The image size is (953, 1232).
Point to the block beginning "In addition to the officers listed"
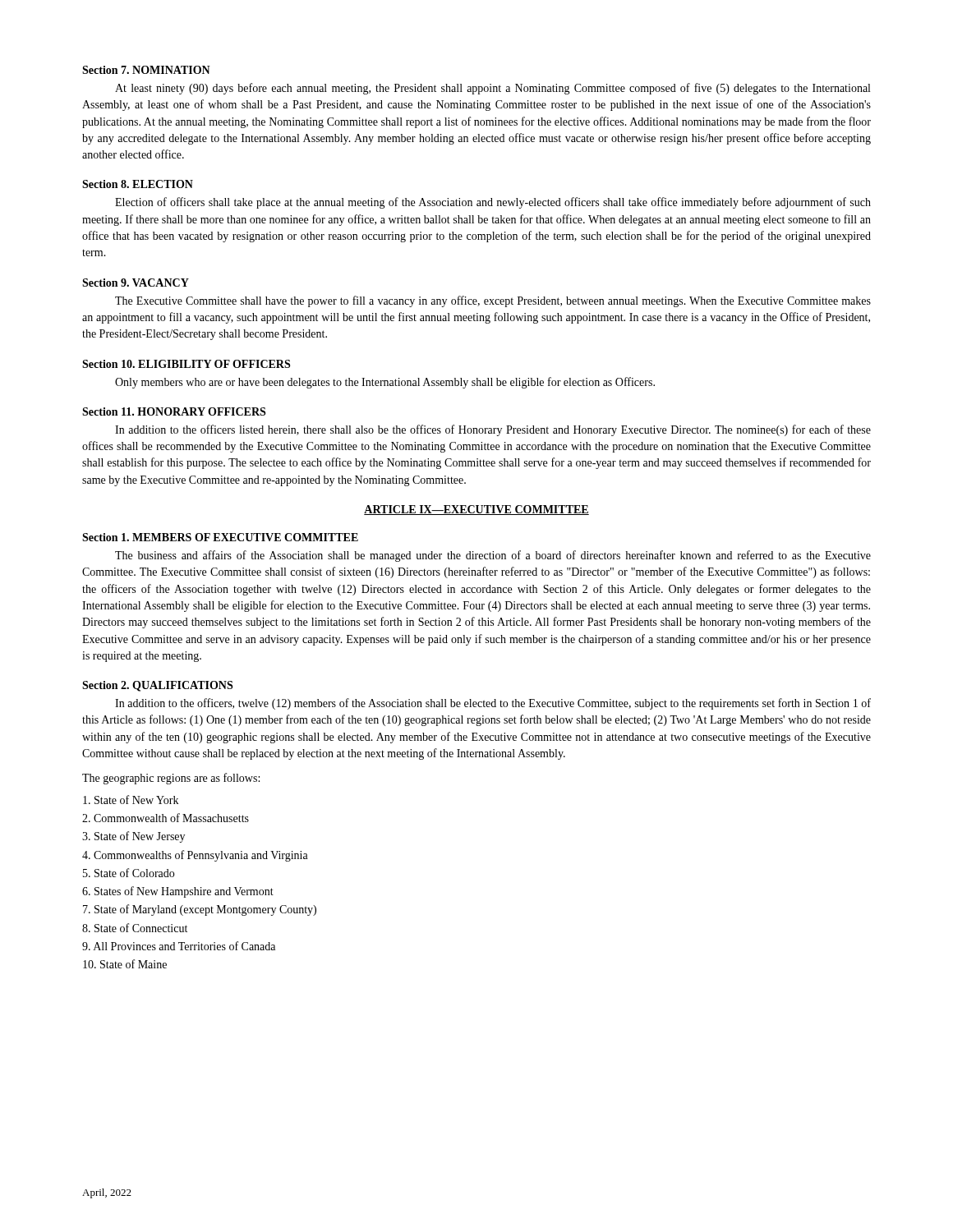click(x=476, y=455)
